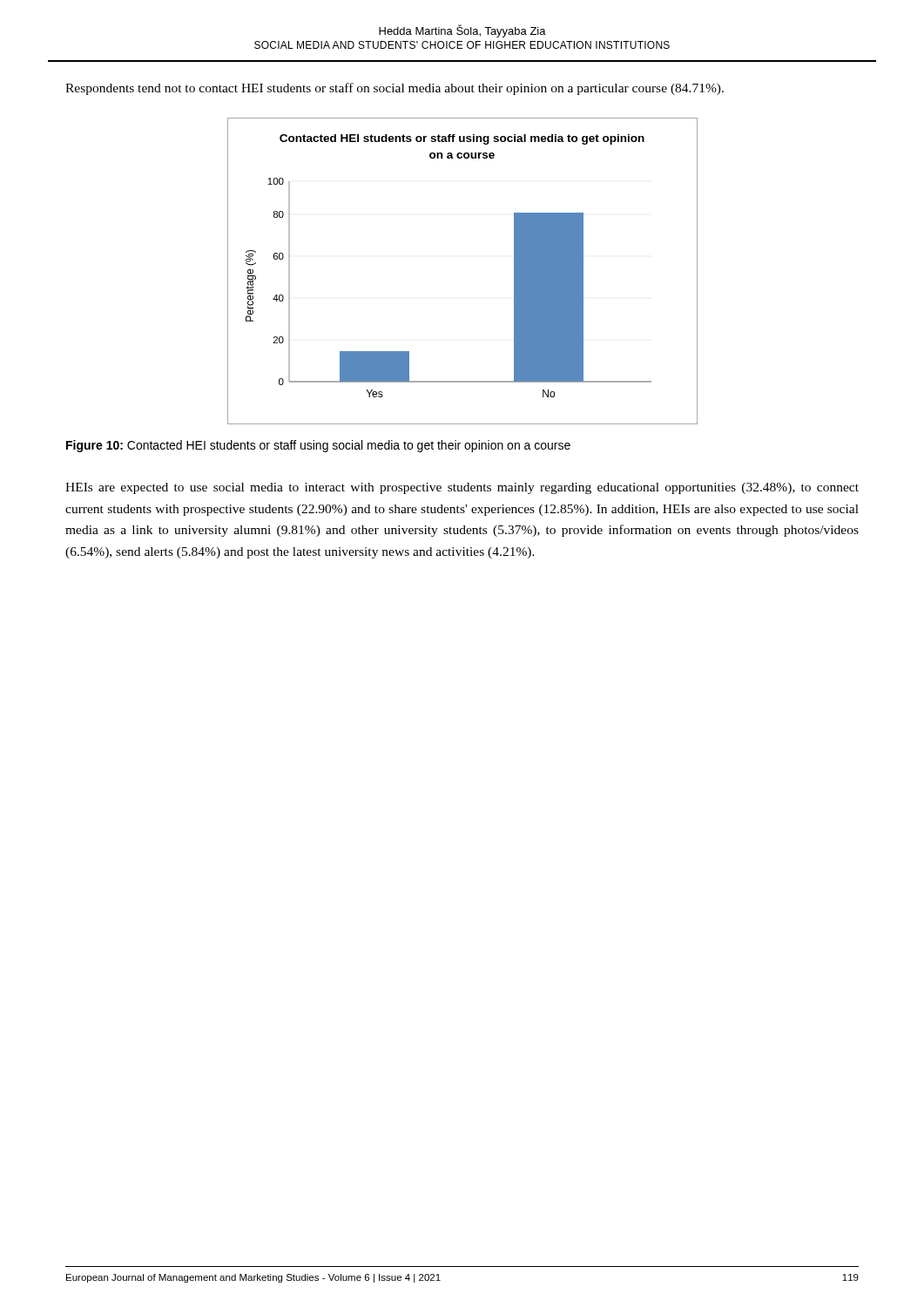Navigate to the text block starting "Respondents tend not to contact"

395,88
